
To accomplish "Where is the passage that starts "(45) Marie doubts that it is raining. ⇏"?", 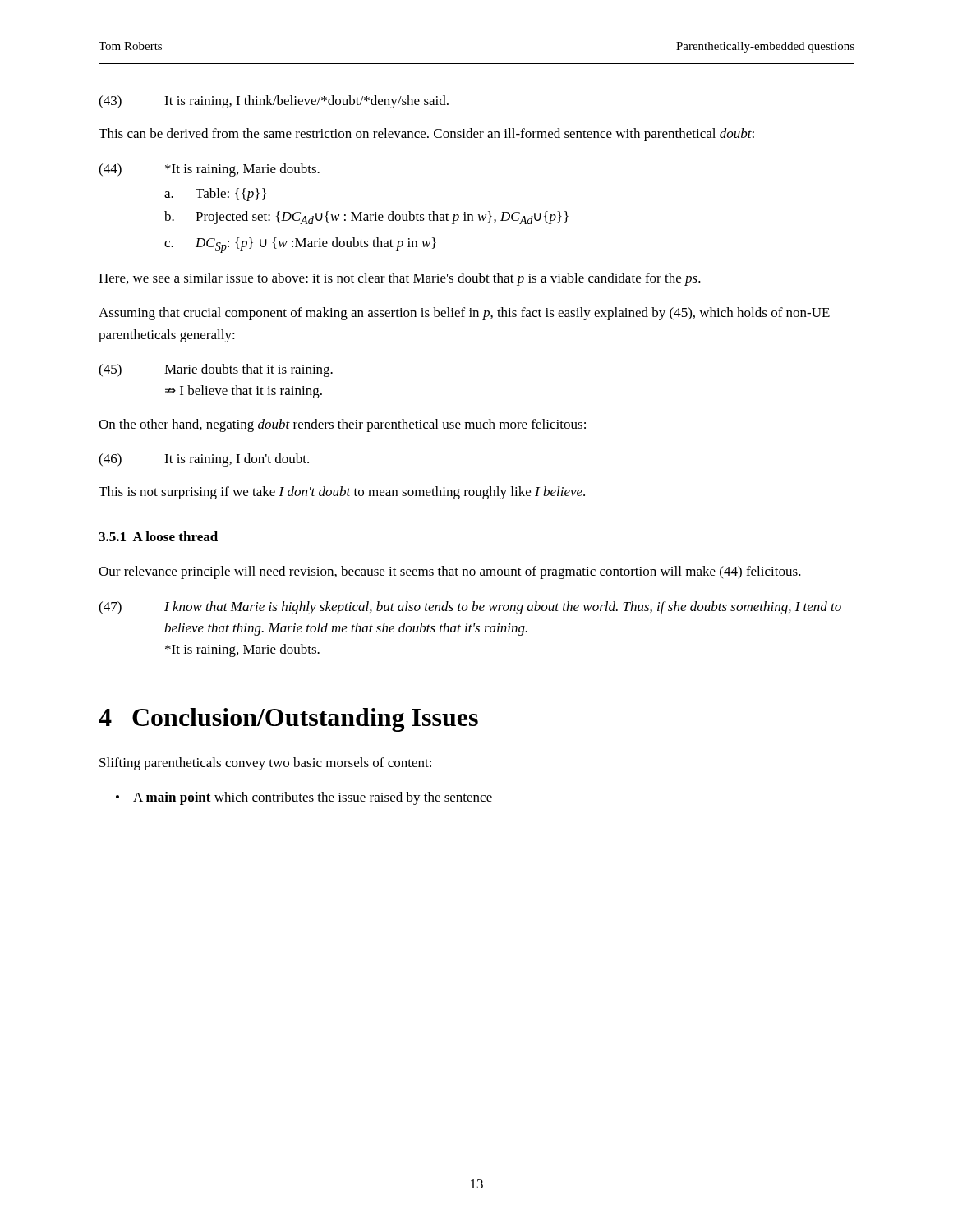I will (x=216, y=370).
